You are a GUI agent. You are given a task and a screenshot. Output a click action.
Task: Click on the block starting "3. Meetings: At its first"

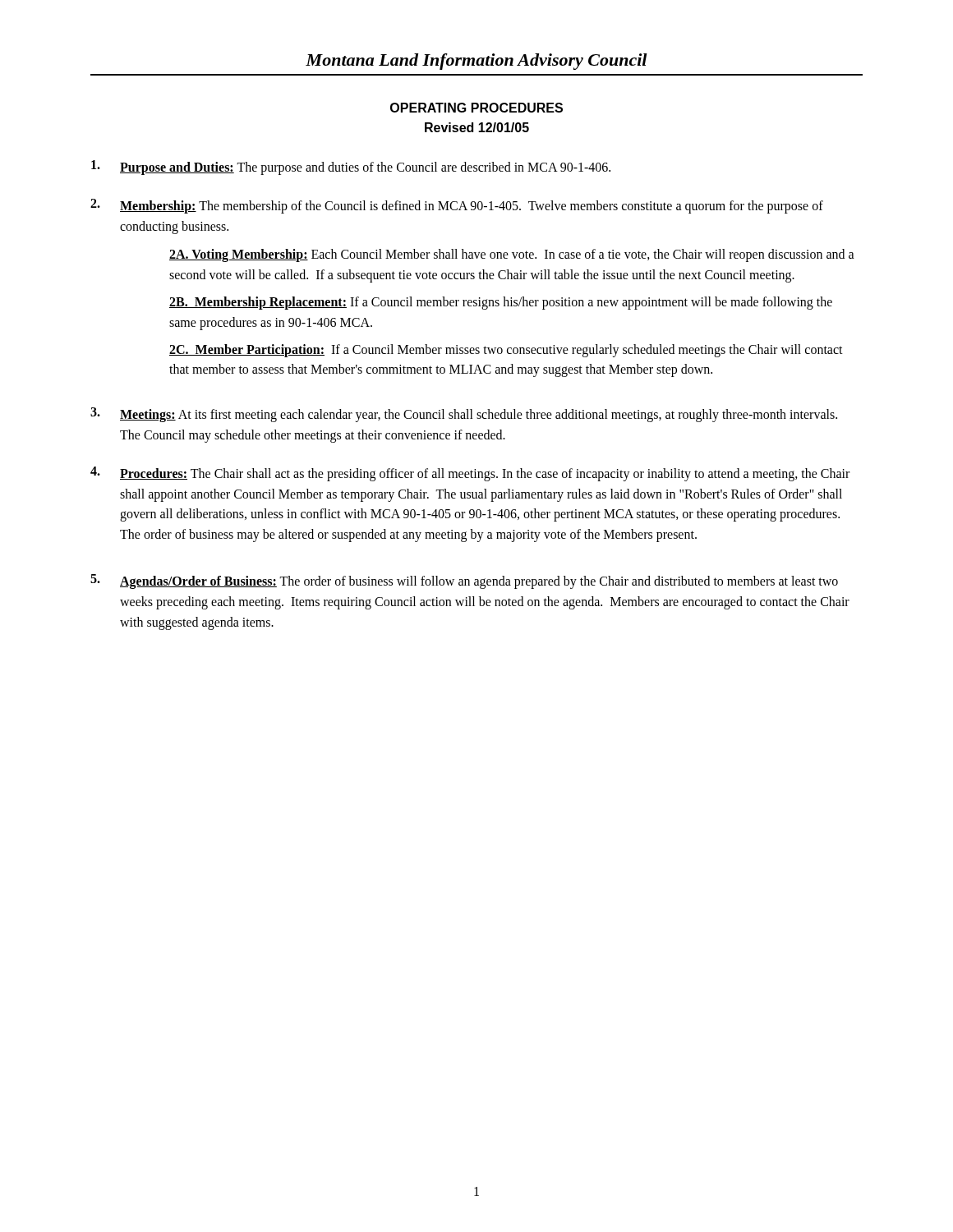click(x=476, y=425)
